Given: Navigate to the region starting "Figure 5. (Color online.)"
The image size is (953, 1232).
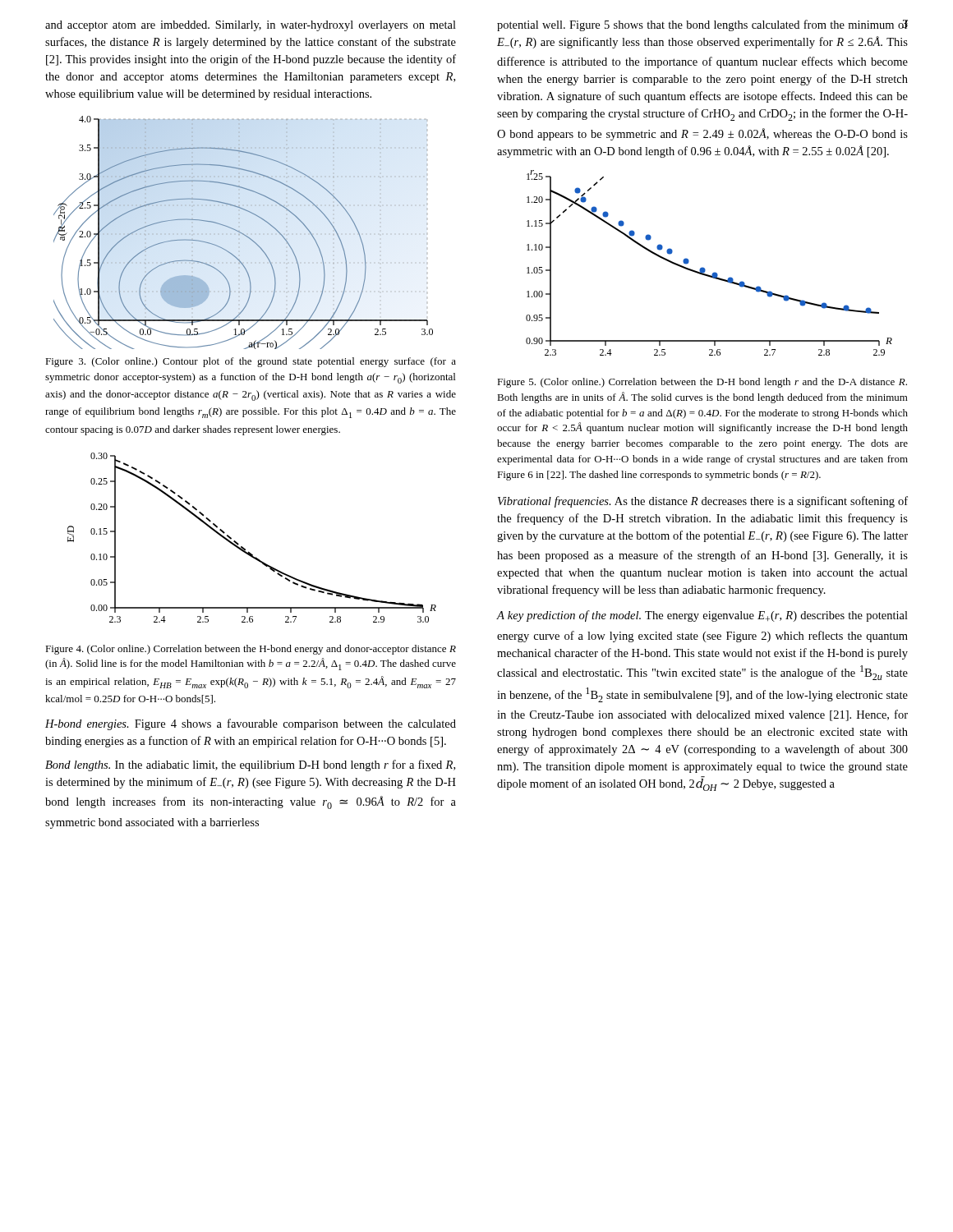Looking at the screenshot, I should point(702,428).
